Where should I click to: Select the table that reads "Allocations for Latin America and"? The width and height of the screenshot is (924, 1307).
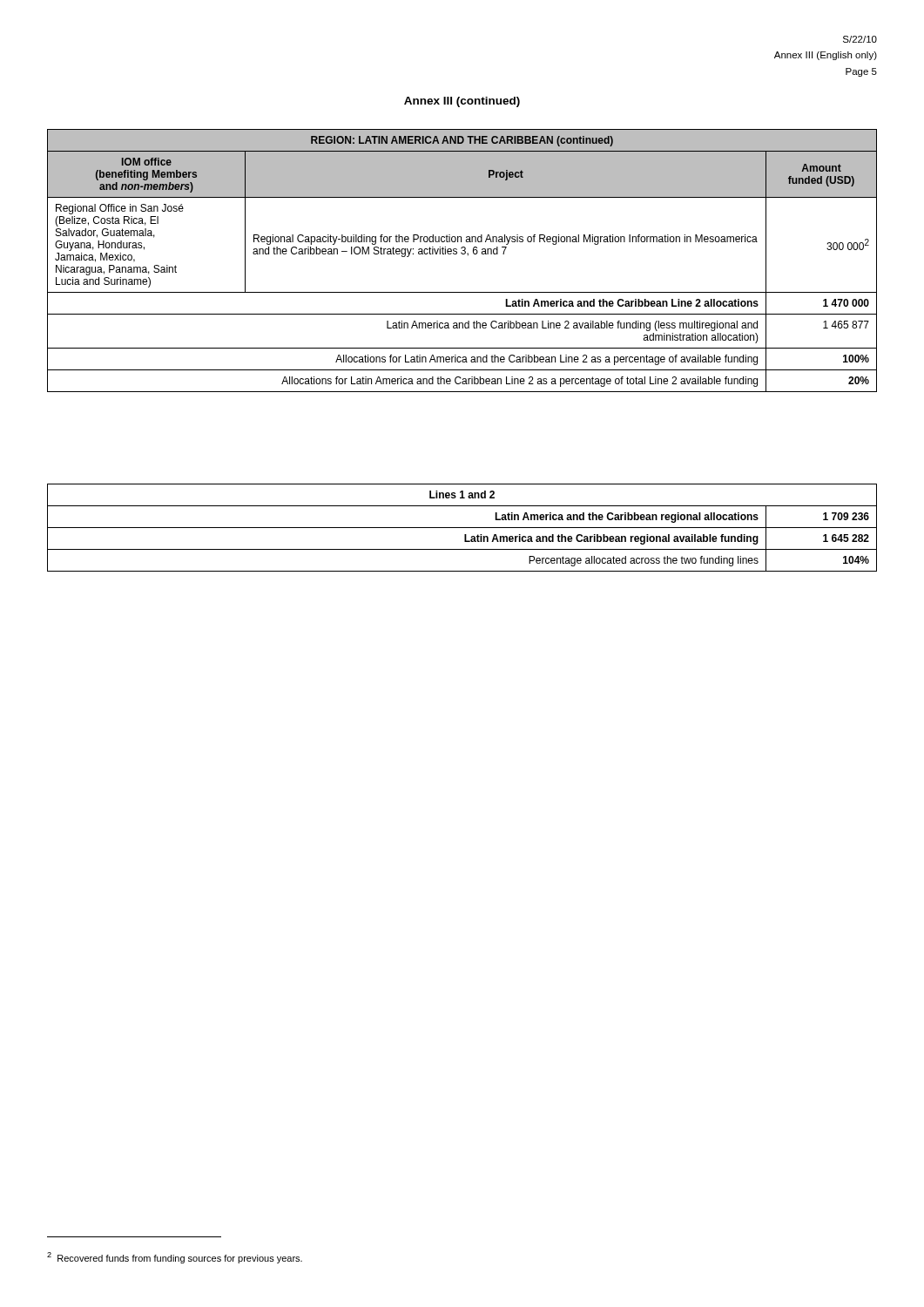click(462, 261)
